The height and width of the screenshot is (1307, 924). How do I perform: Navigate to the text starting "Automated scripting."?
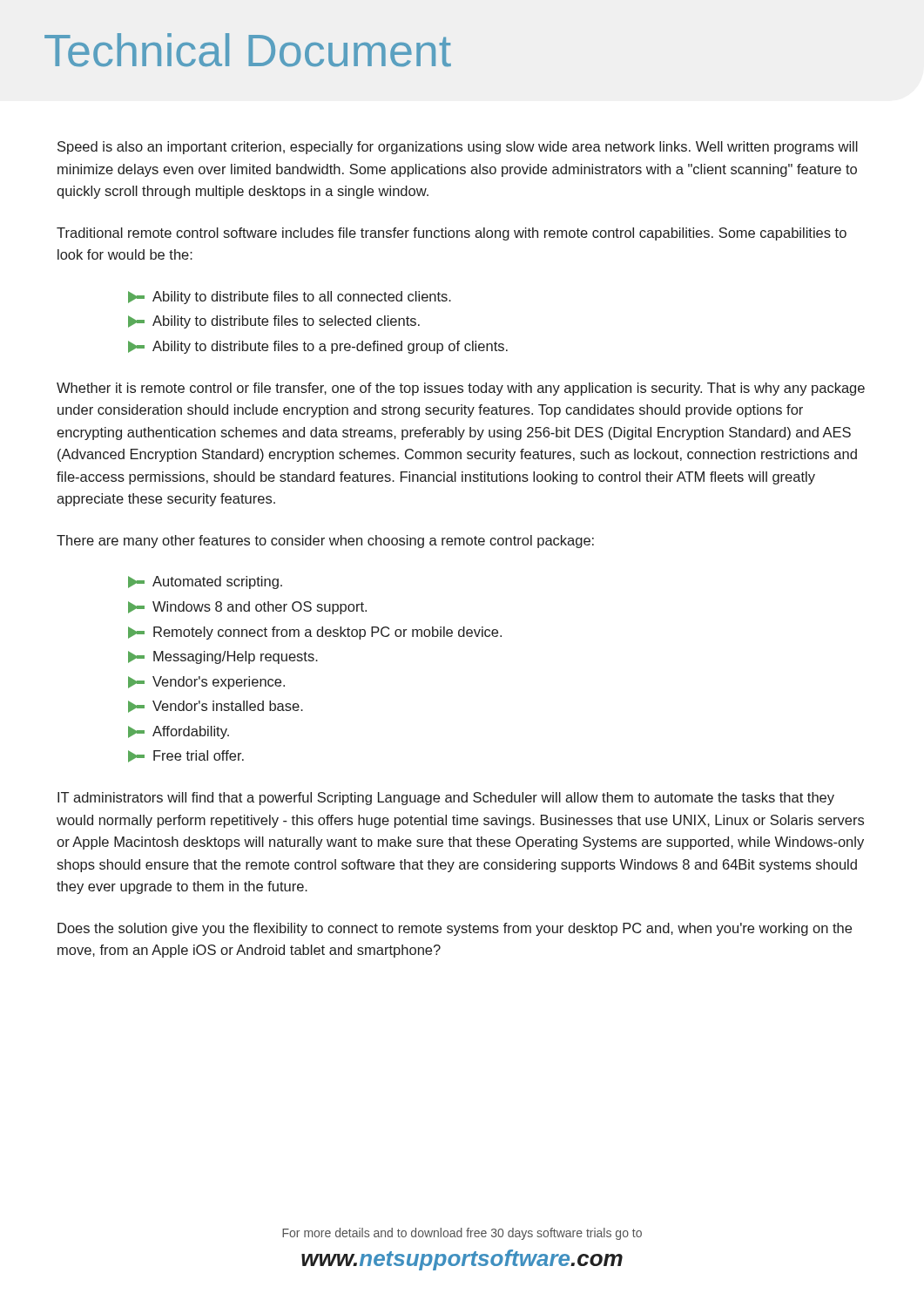pyautogui.click(x=205, y=582)
